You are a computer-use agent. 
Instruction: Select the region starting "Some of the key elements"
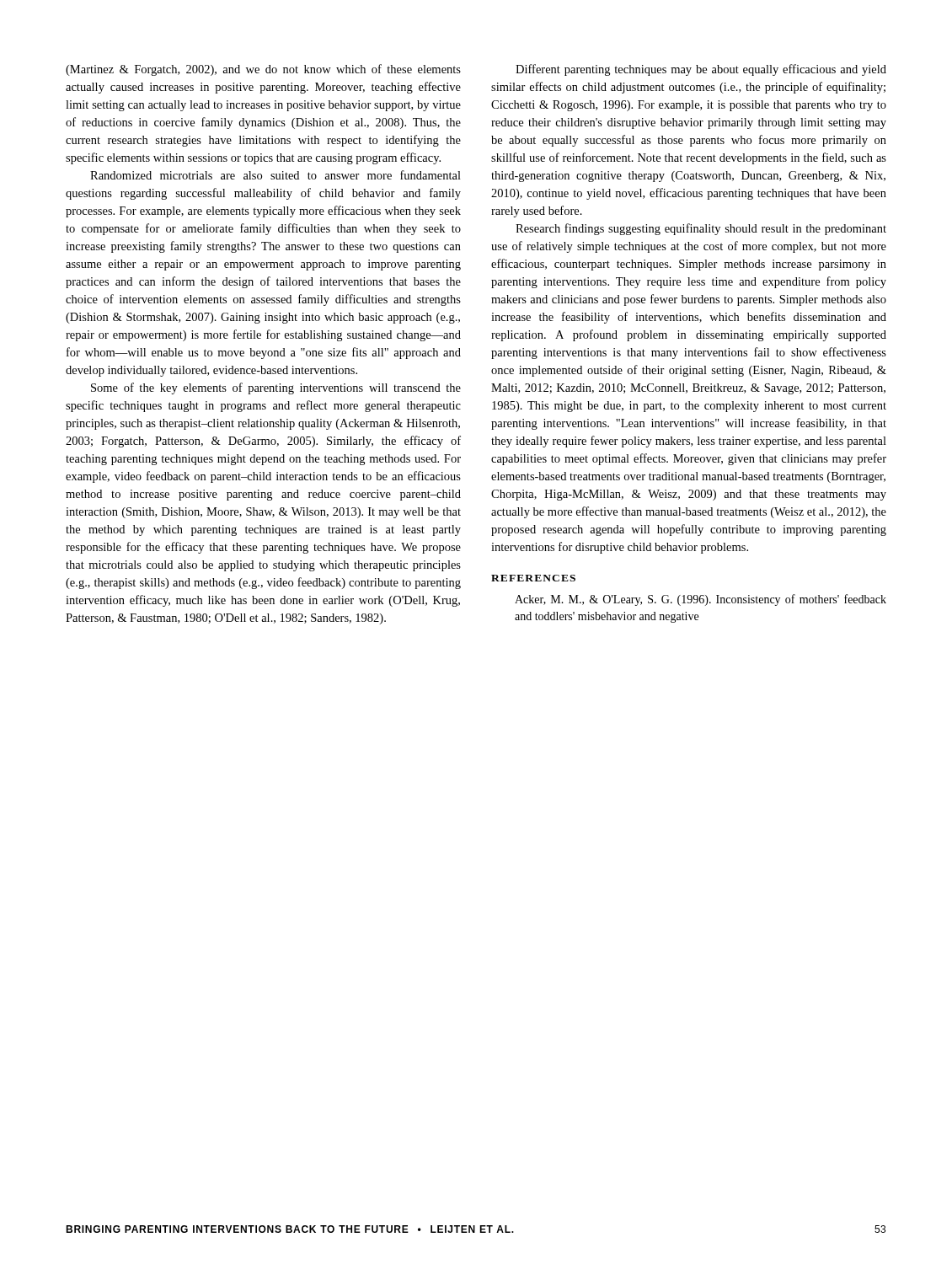263,503
